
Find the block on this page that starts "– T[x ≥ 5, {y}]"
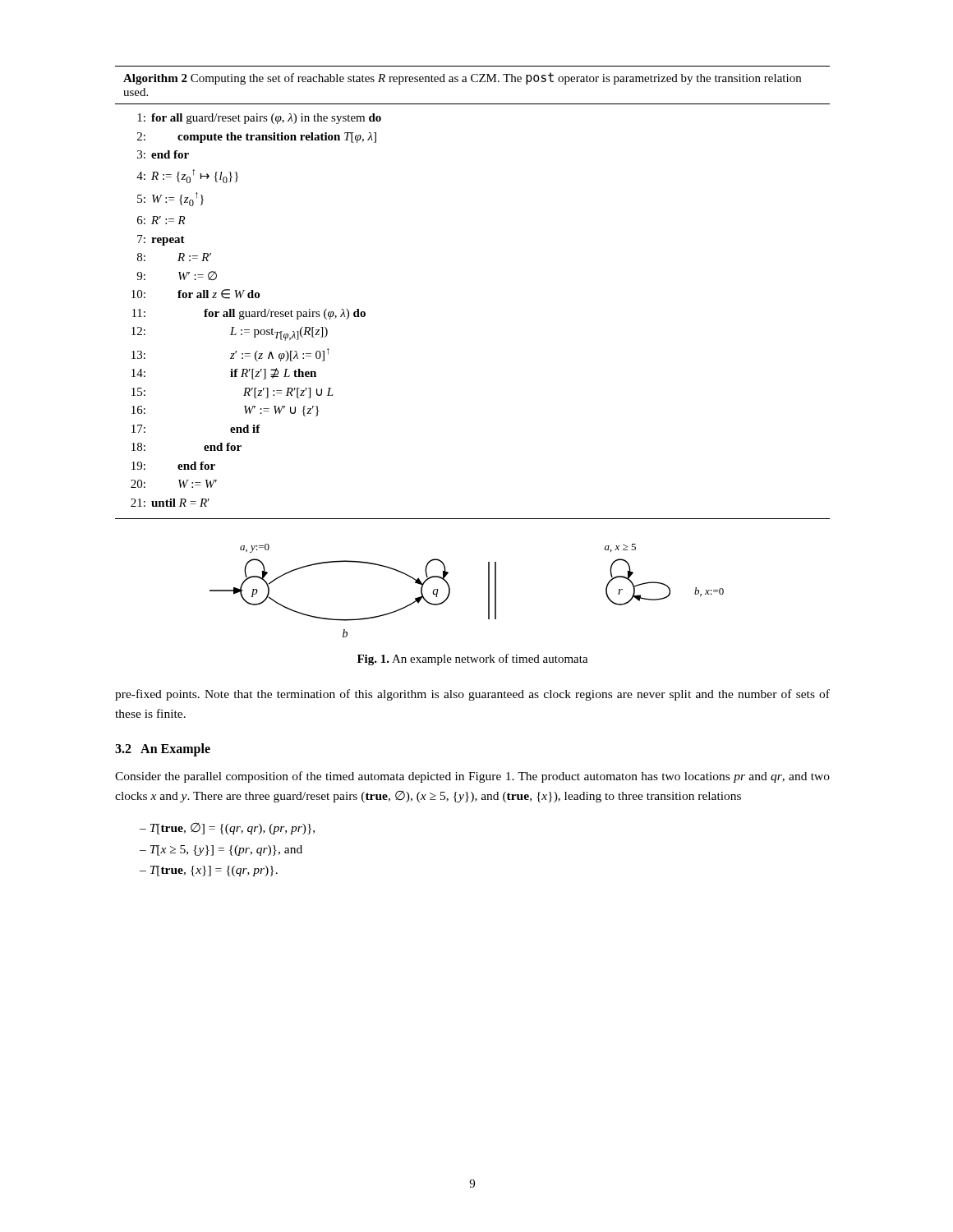pos(221,849)
